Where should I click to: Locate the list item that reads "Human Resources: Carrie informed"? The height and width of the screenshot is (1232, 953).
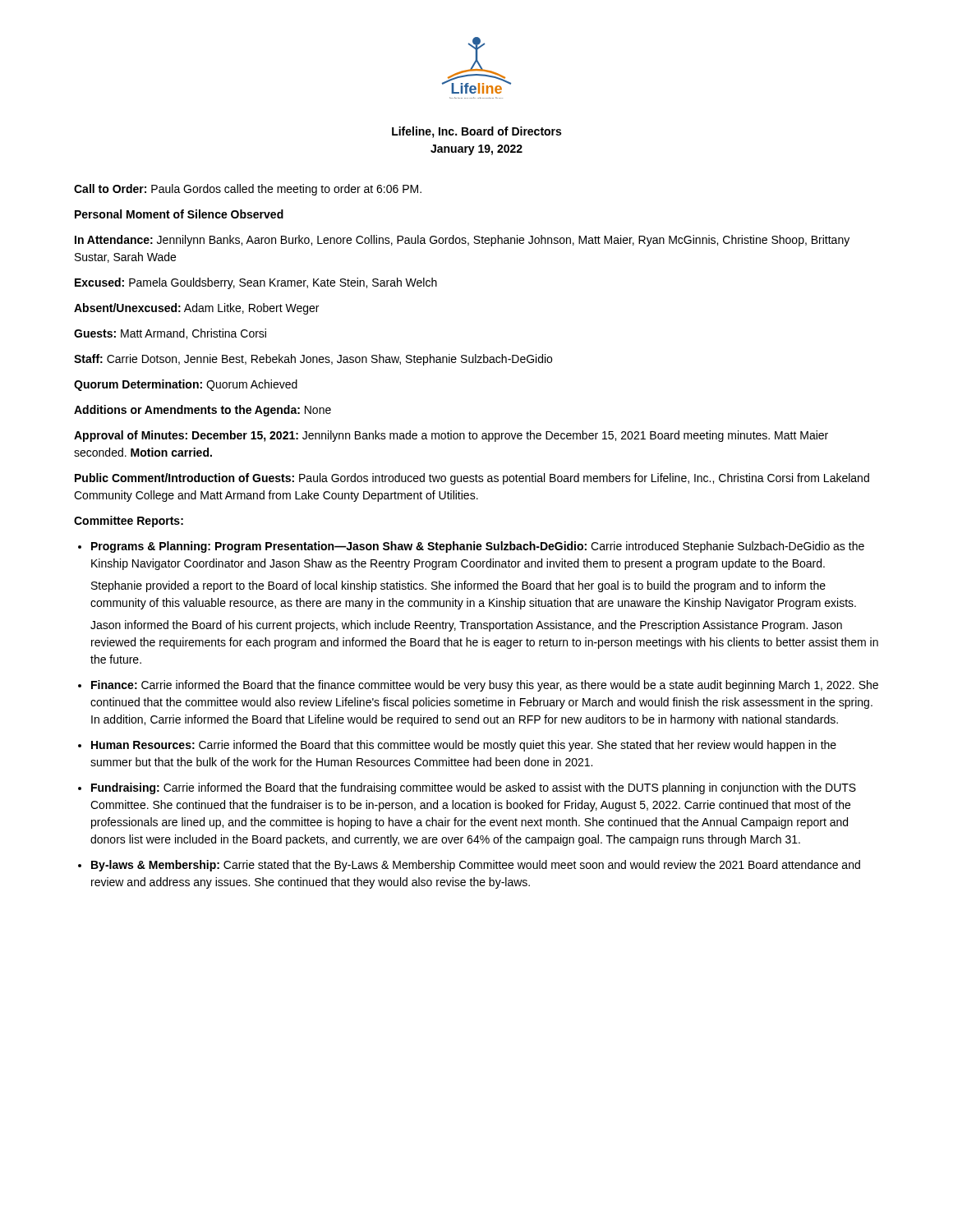tap(485, 754)
